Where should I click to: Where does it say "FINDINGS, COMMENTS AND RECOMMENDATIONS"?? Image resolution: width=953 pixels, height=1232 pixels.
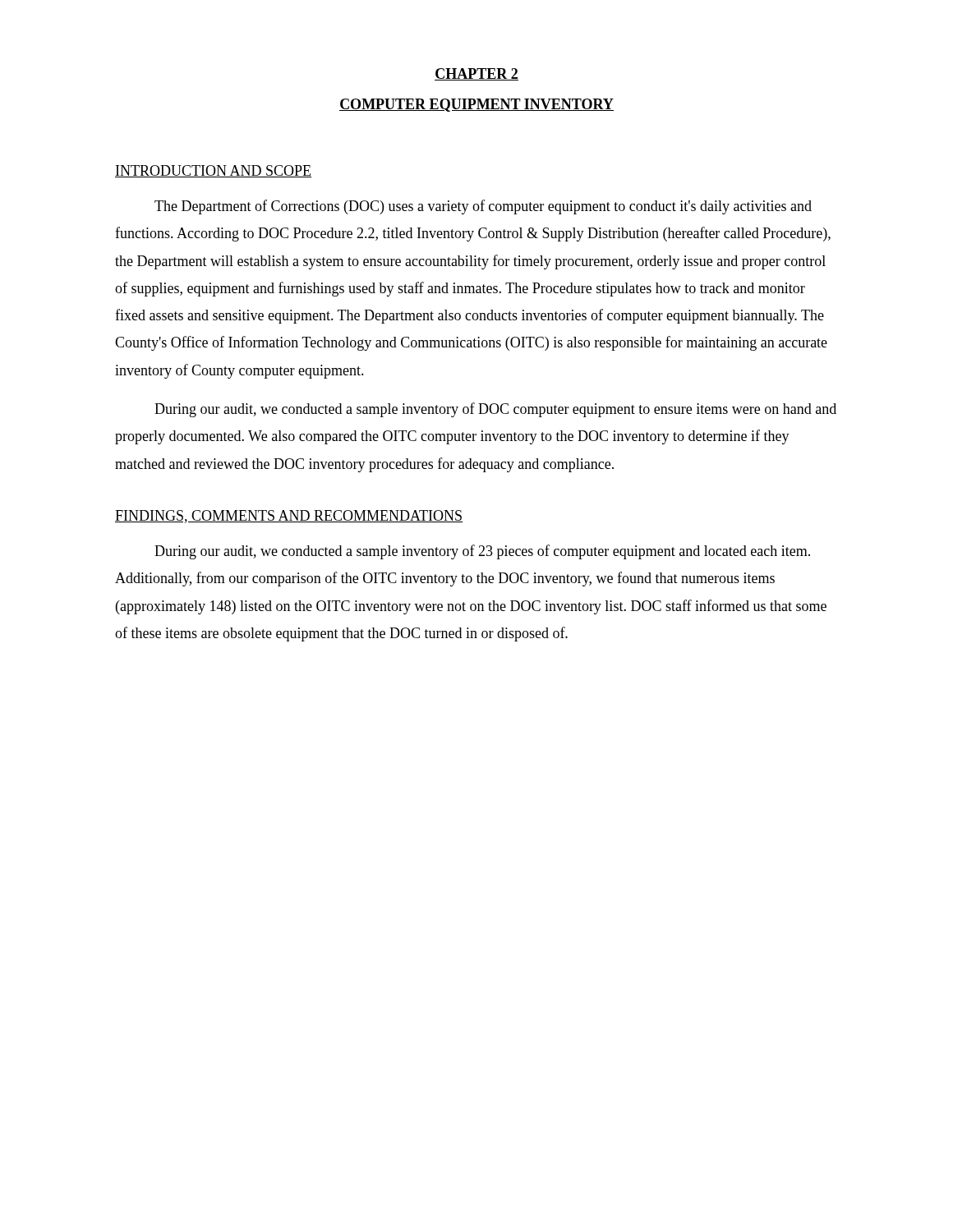289,516
